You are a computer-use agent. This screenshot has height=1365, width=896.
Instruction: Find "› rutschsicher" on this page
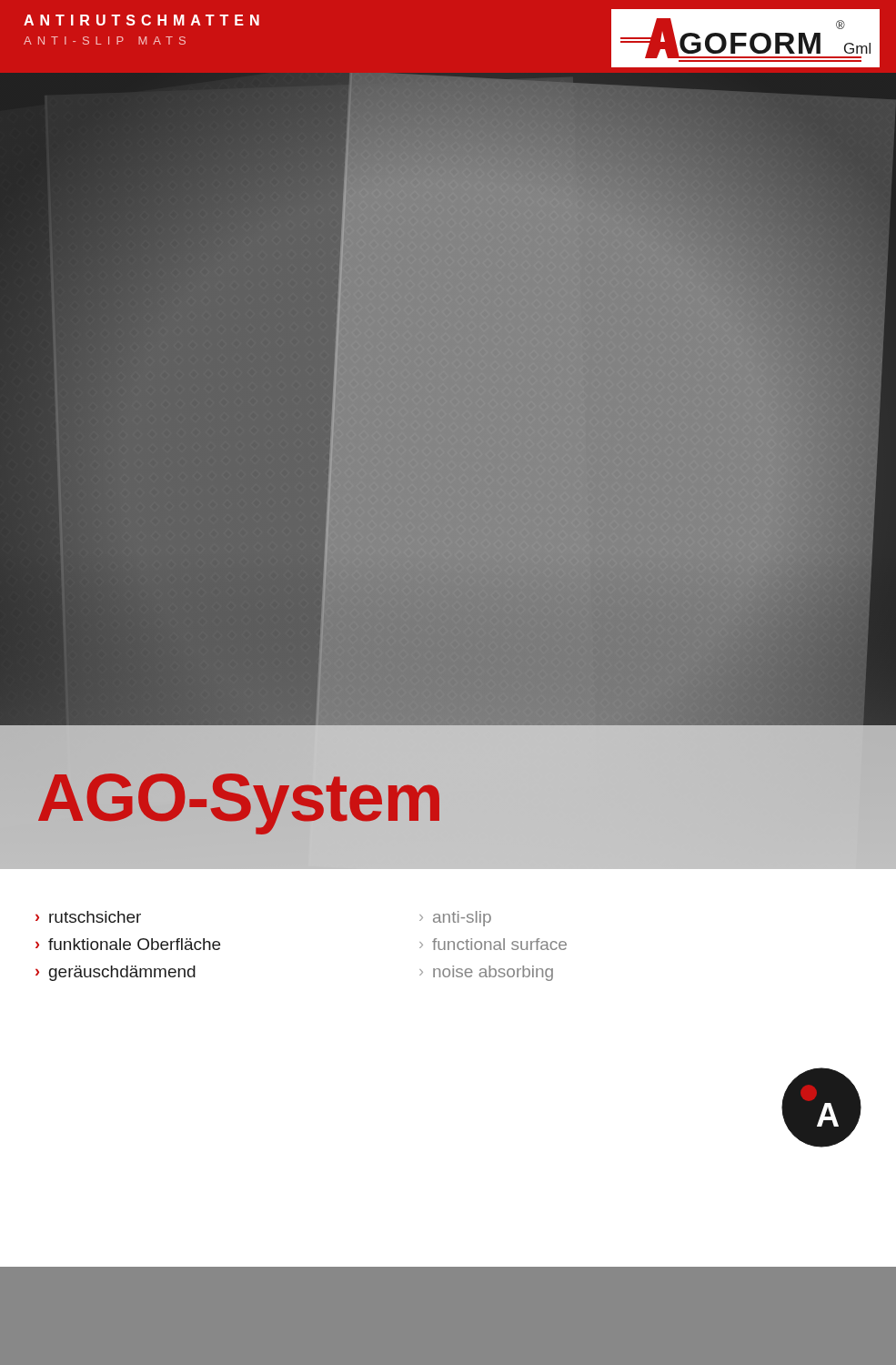click(x=88, y=917)
